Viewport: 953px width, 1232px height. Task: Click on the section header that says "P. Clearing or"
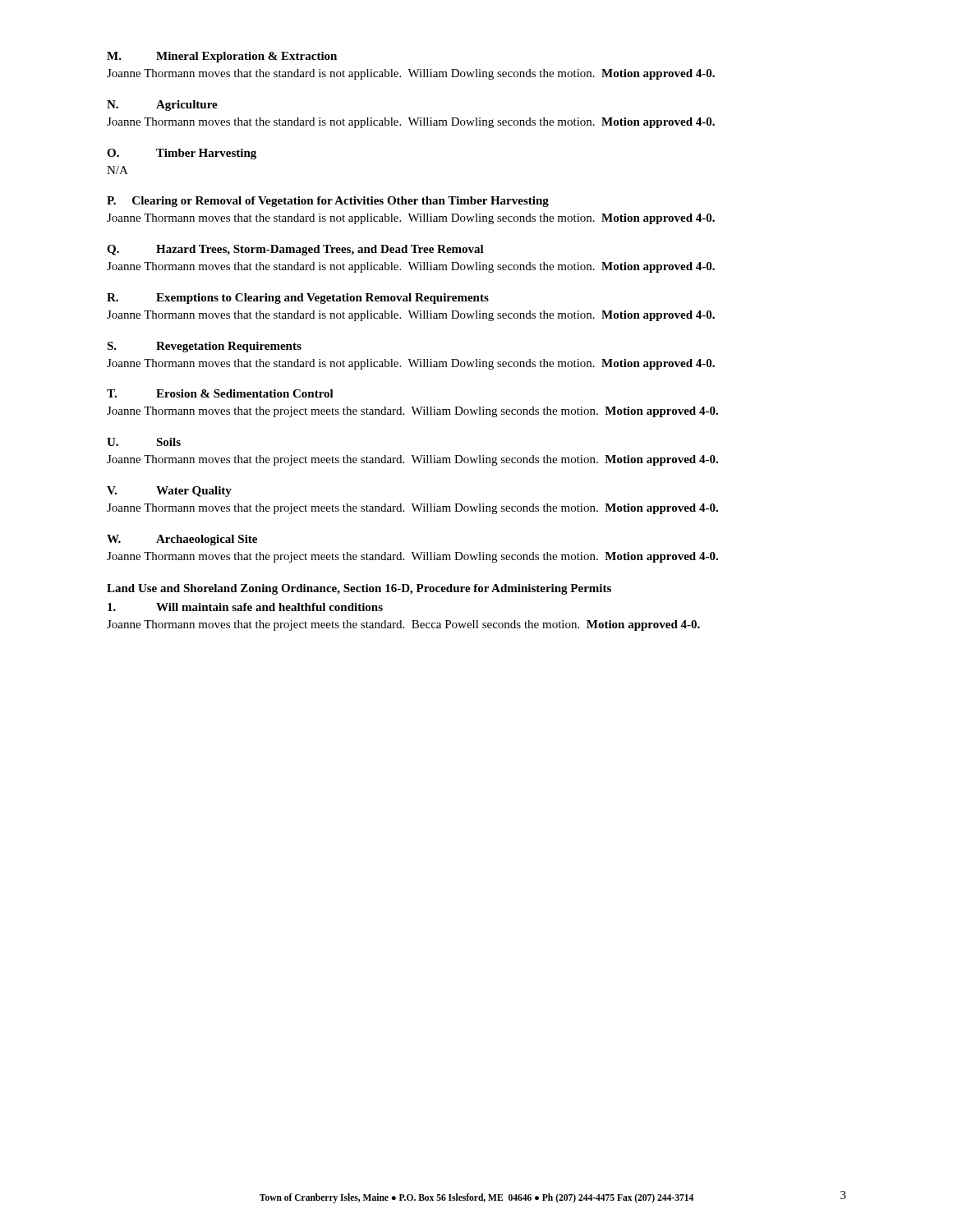[328, 201]
